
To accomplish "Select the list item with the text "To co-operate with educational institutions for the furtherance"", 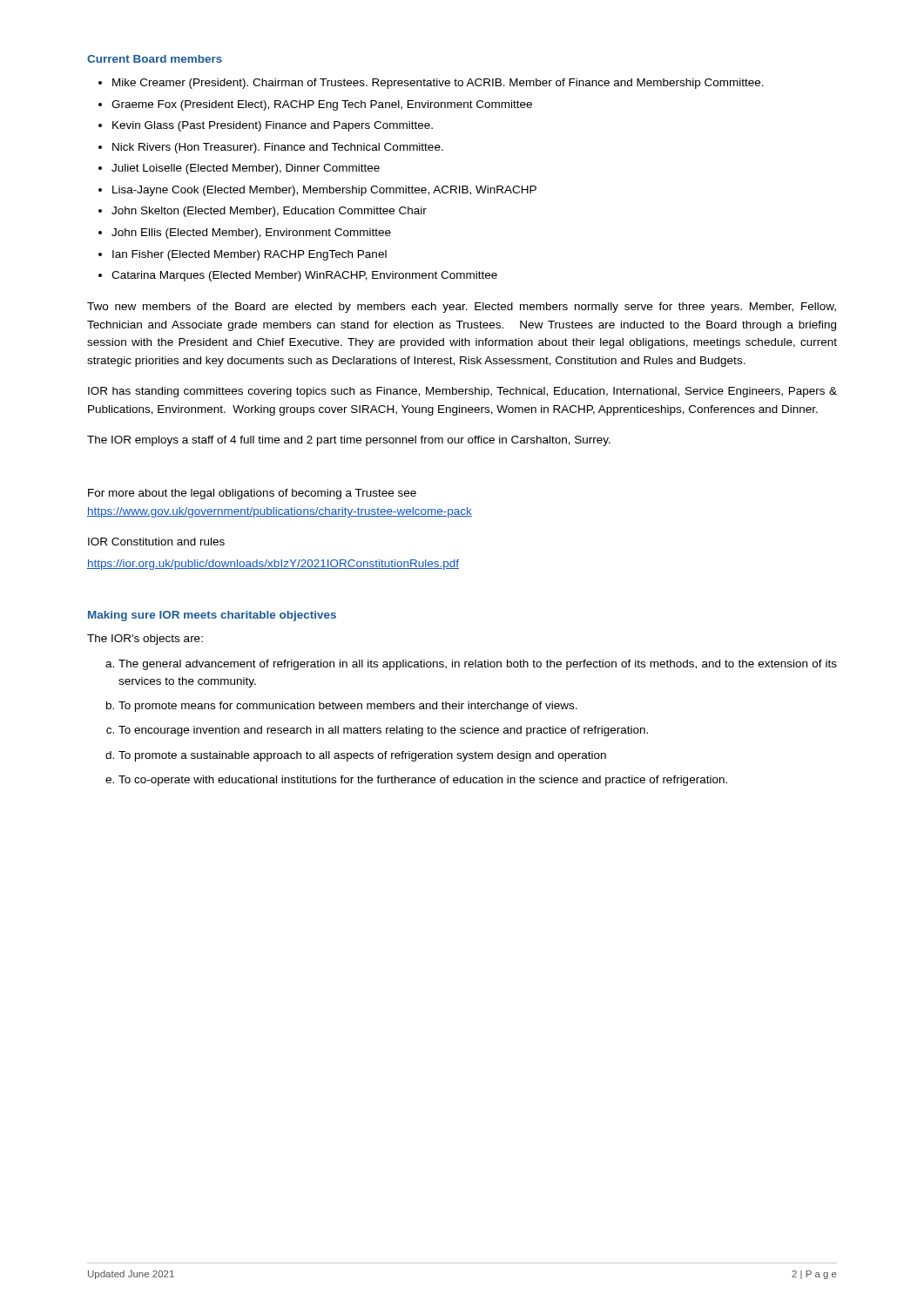I will pyautogui.click(x=423, y=779).
